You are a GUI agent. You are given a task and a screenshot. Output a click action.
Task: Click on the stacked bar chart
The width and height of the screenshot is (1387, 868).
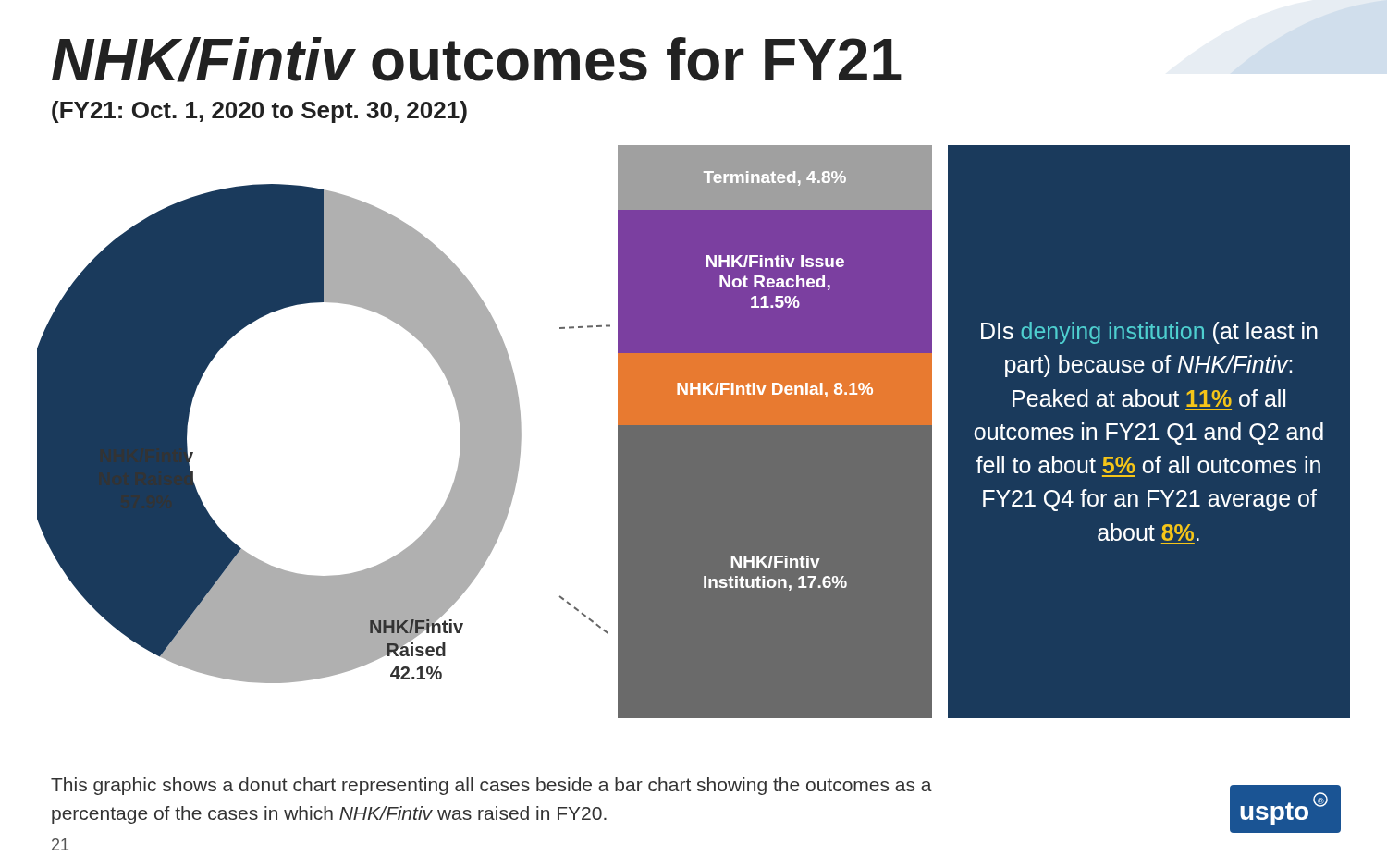point(775,432)
